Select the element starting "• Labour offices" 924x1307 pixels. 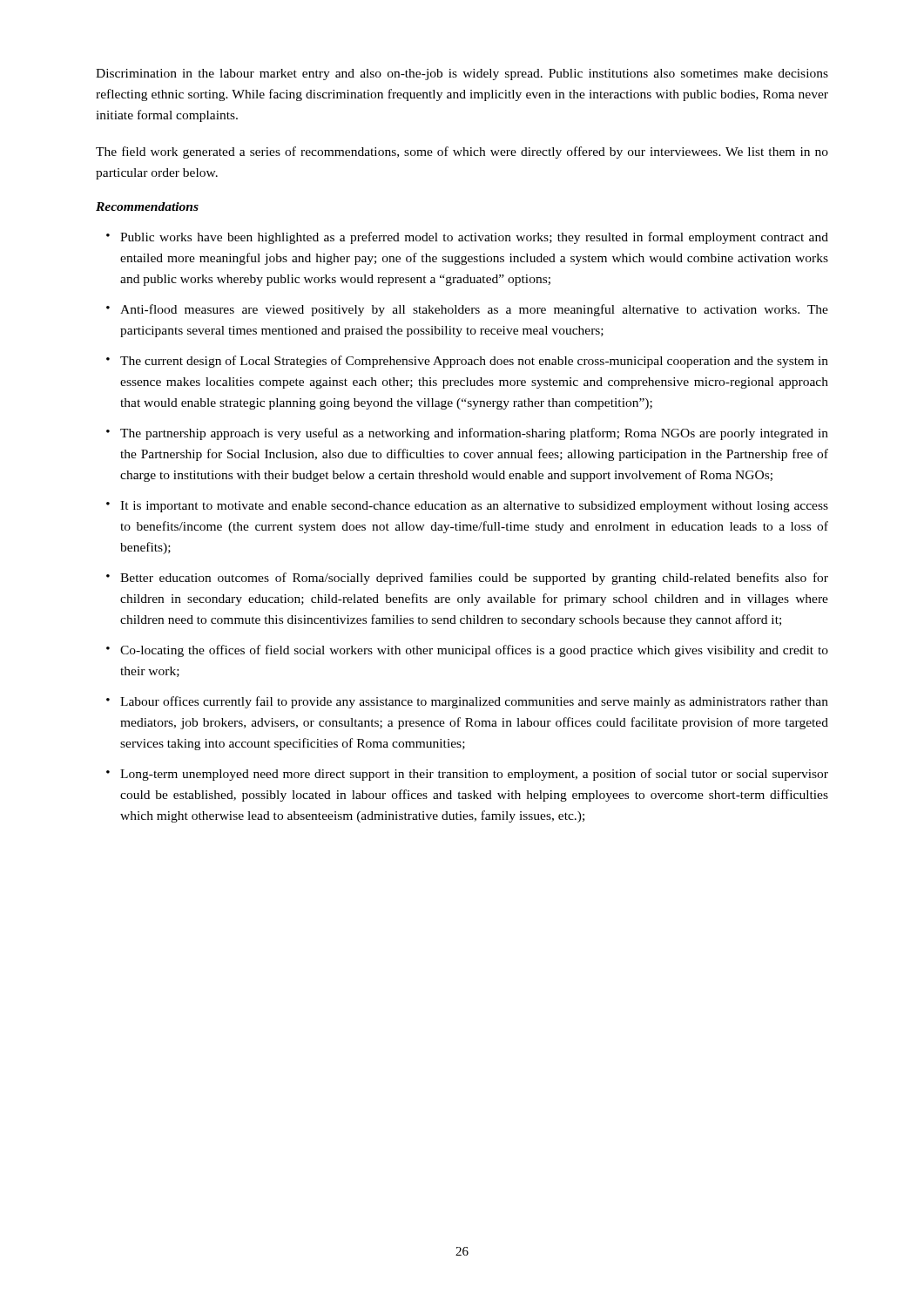462,723
